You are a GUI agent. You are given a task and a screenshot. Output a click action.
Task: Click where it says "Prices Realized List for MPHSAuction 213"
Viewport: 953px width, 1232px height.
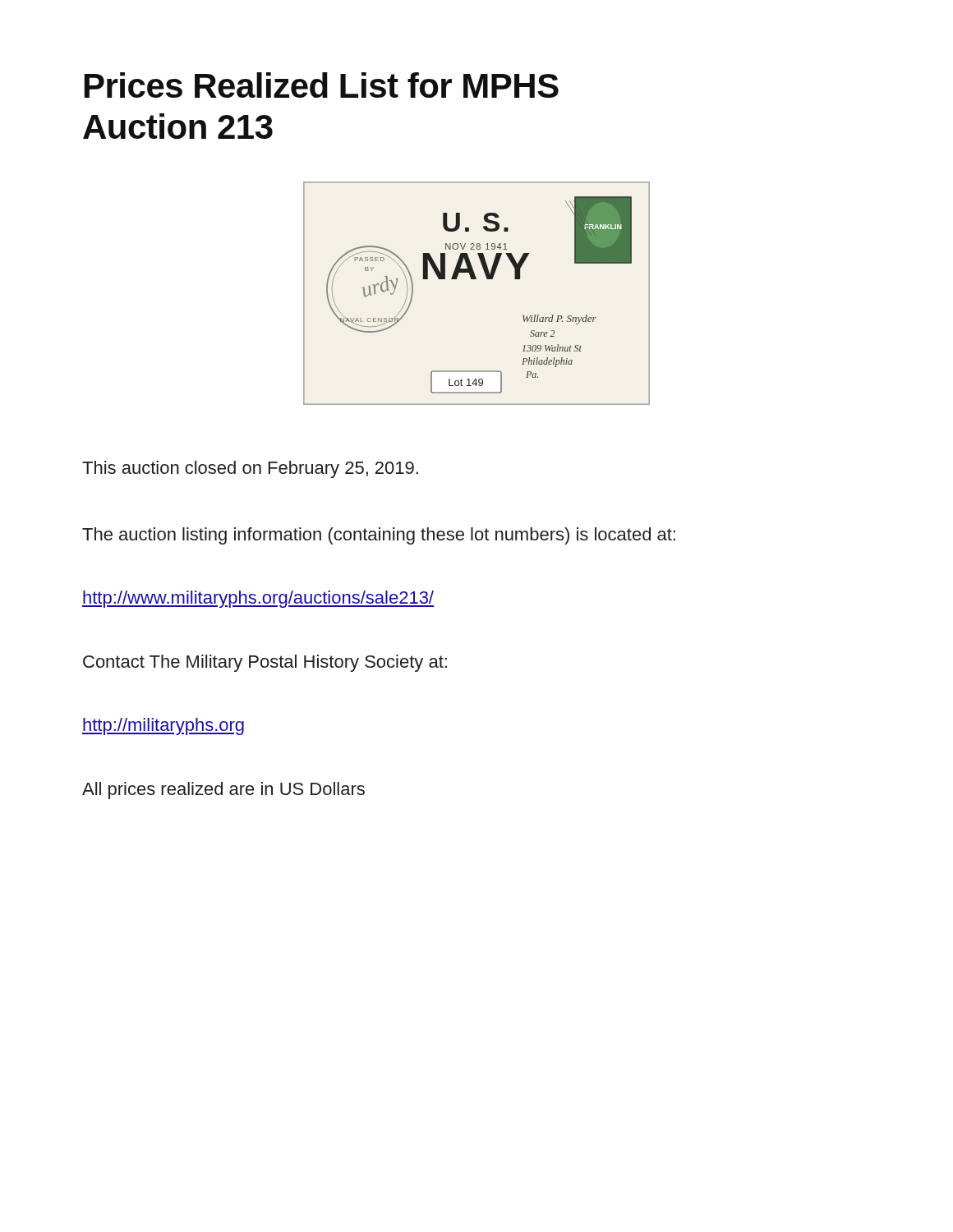pyautogui.click(x=476, y=107)
